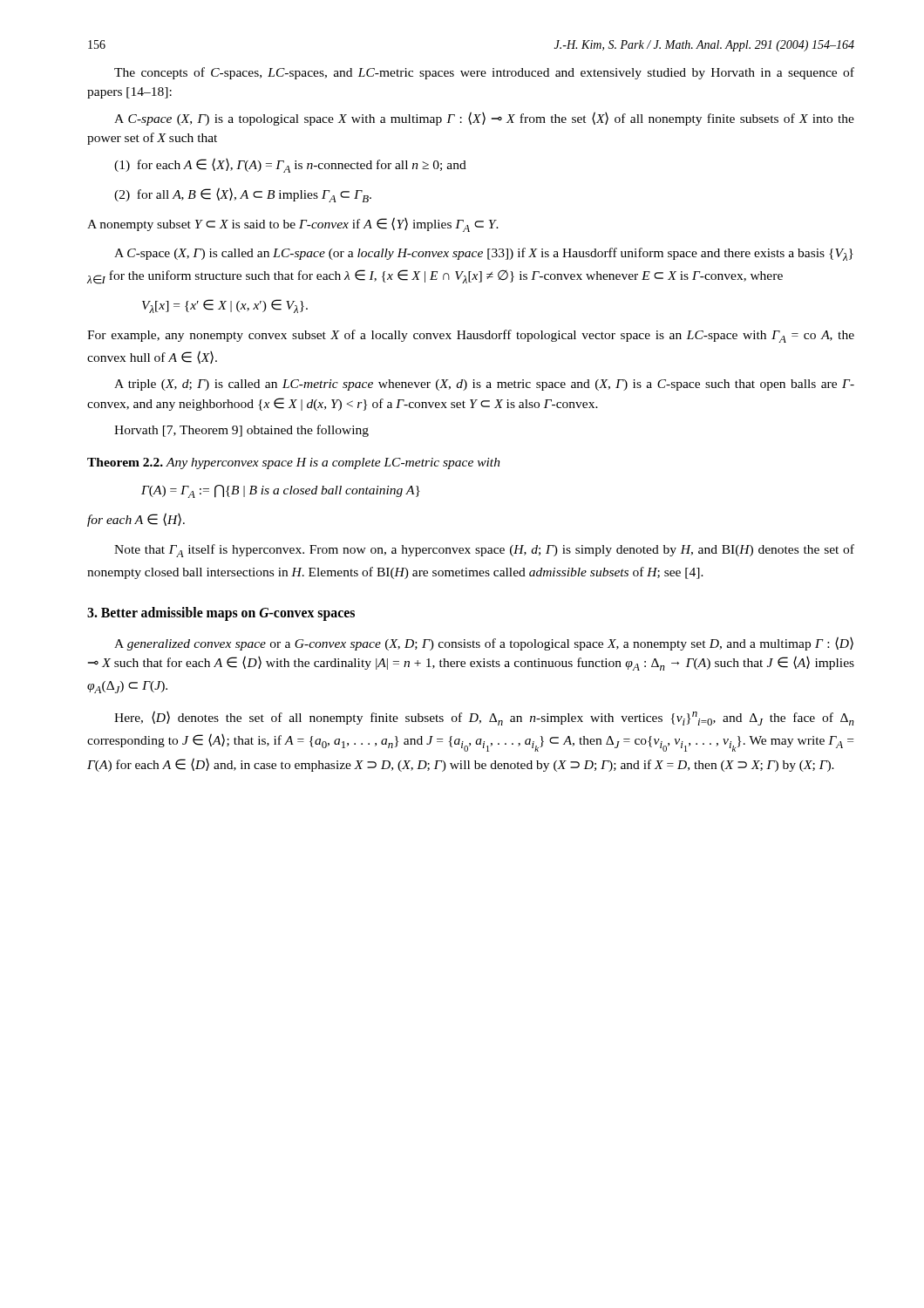Click where it says "3. Better admissible maps on G-convex spaces"
924x1308 pixels.
pos(221,614)
